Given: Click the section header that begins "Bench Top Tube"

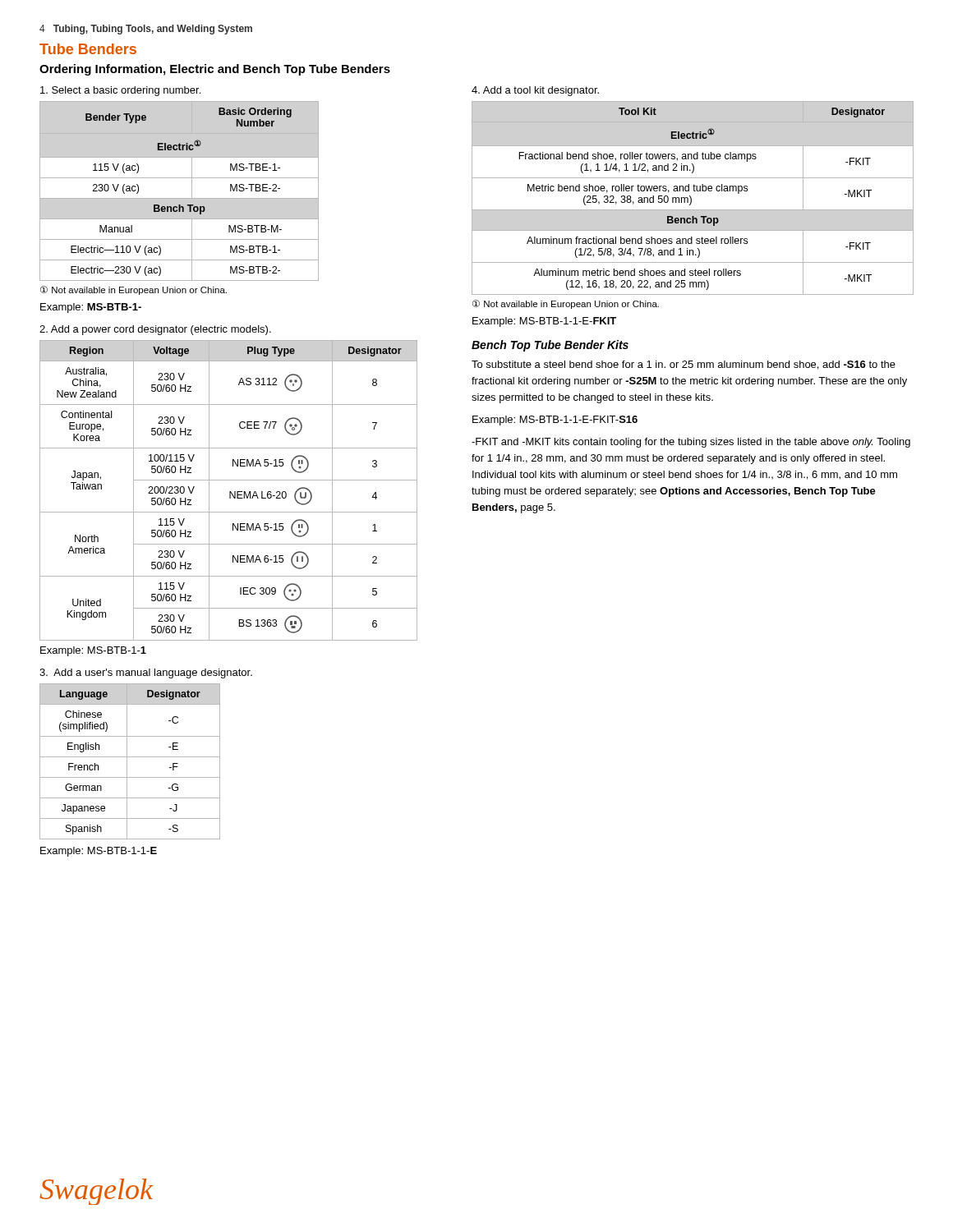Looking at the screenshot, I should (550, 345).
